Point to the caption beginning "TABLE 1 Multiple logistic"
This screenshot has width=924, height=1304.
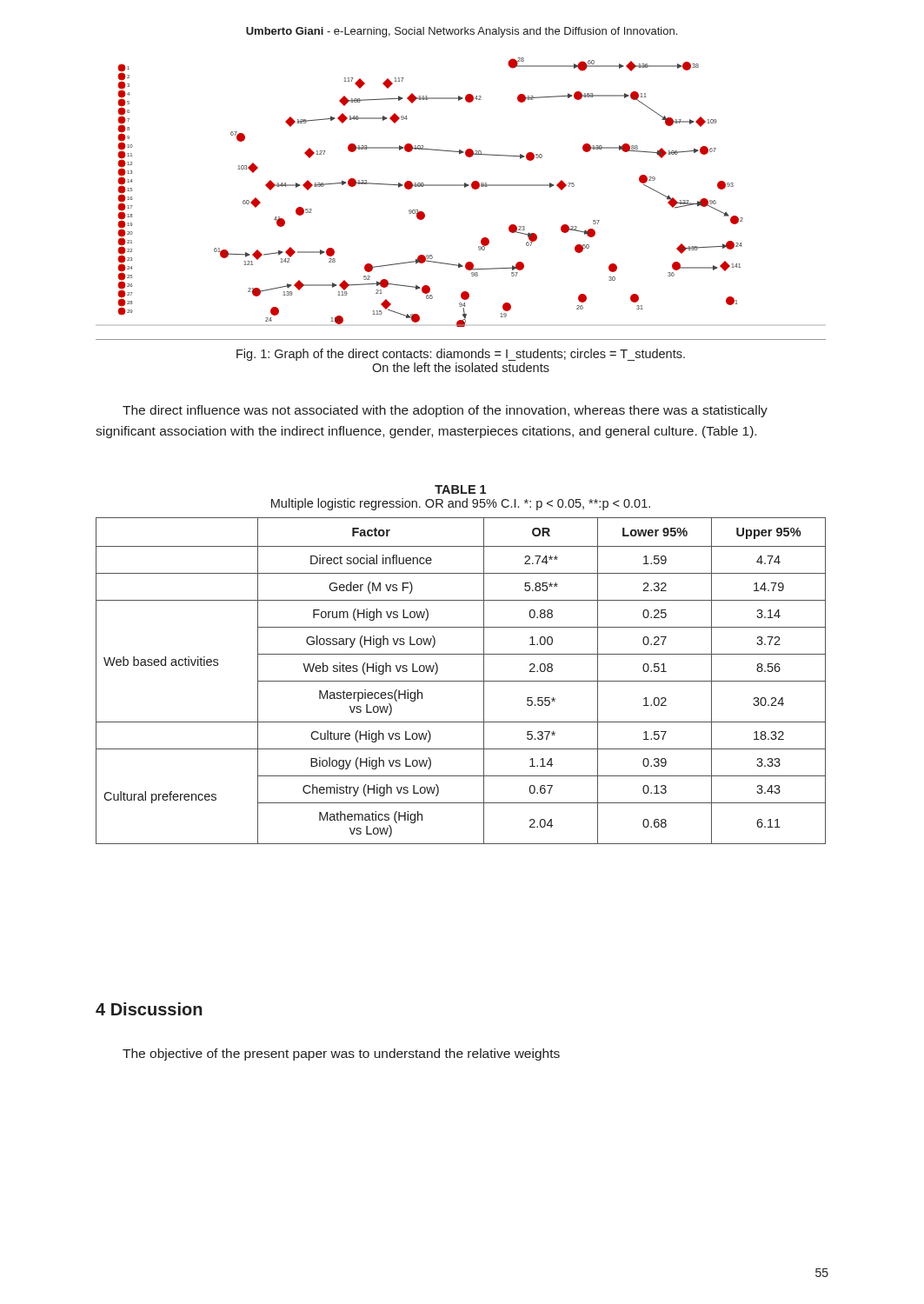461,496
